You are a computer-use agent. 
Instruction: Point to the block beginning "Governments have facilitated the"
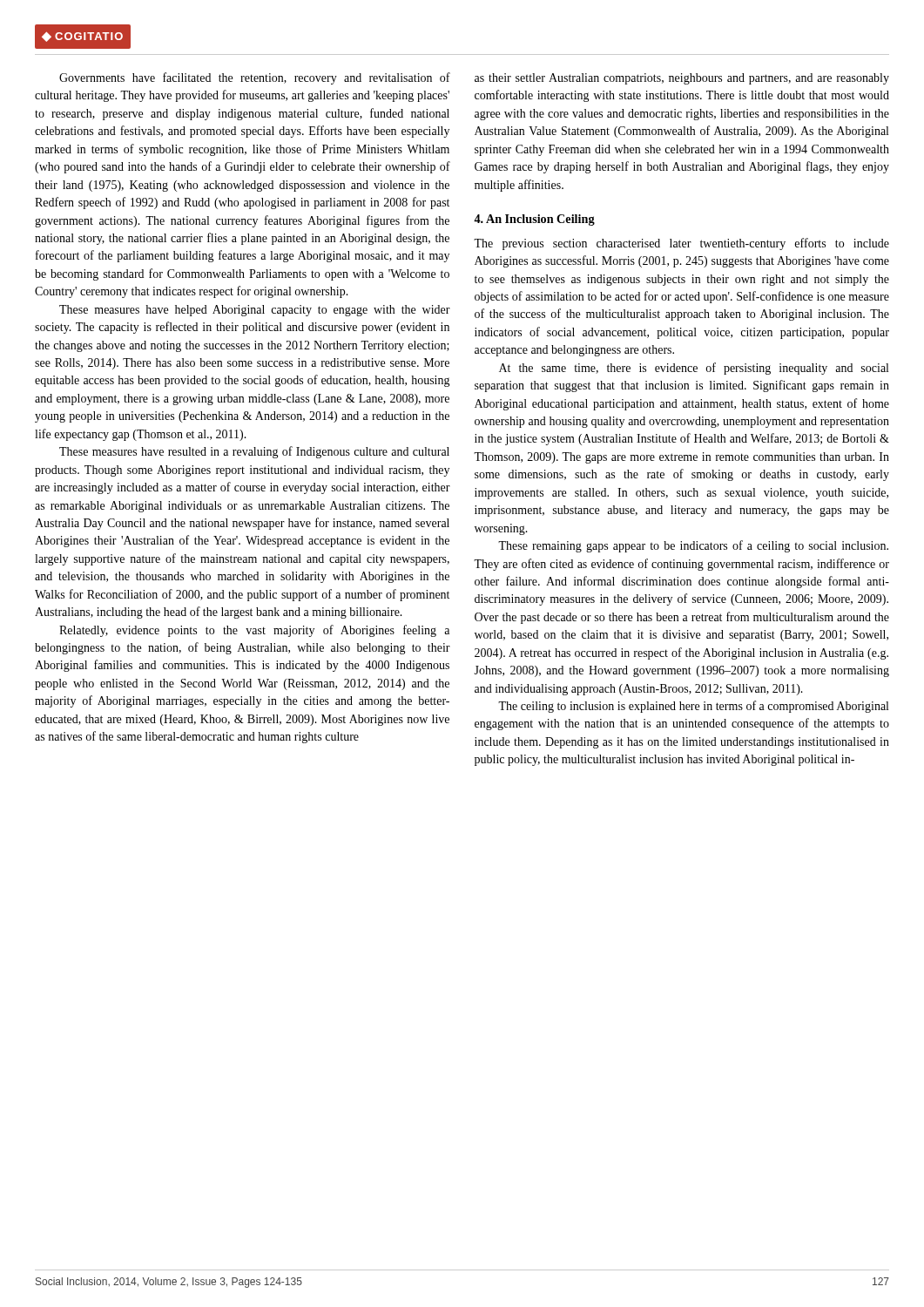coord(242,408)
